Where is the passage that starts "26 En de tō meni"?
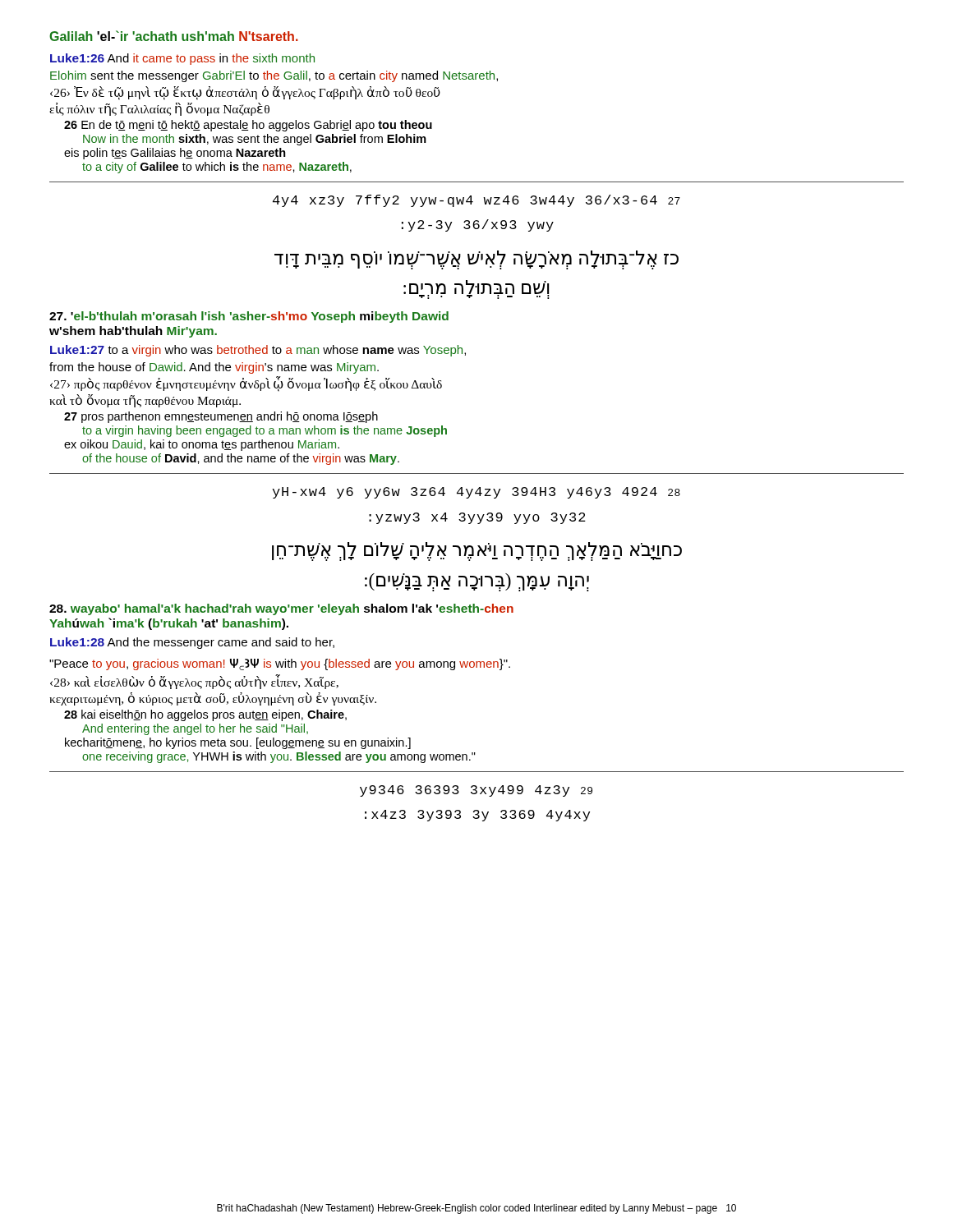The height and width of the screenshot is (1232, 953). 248,126
